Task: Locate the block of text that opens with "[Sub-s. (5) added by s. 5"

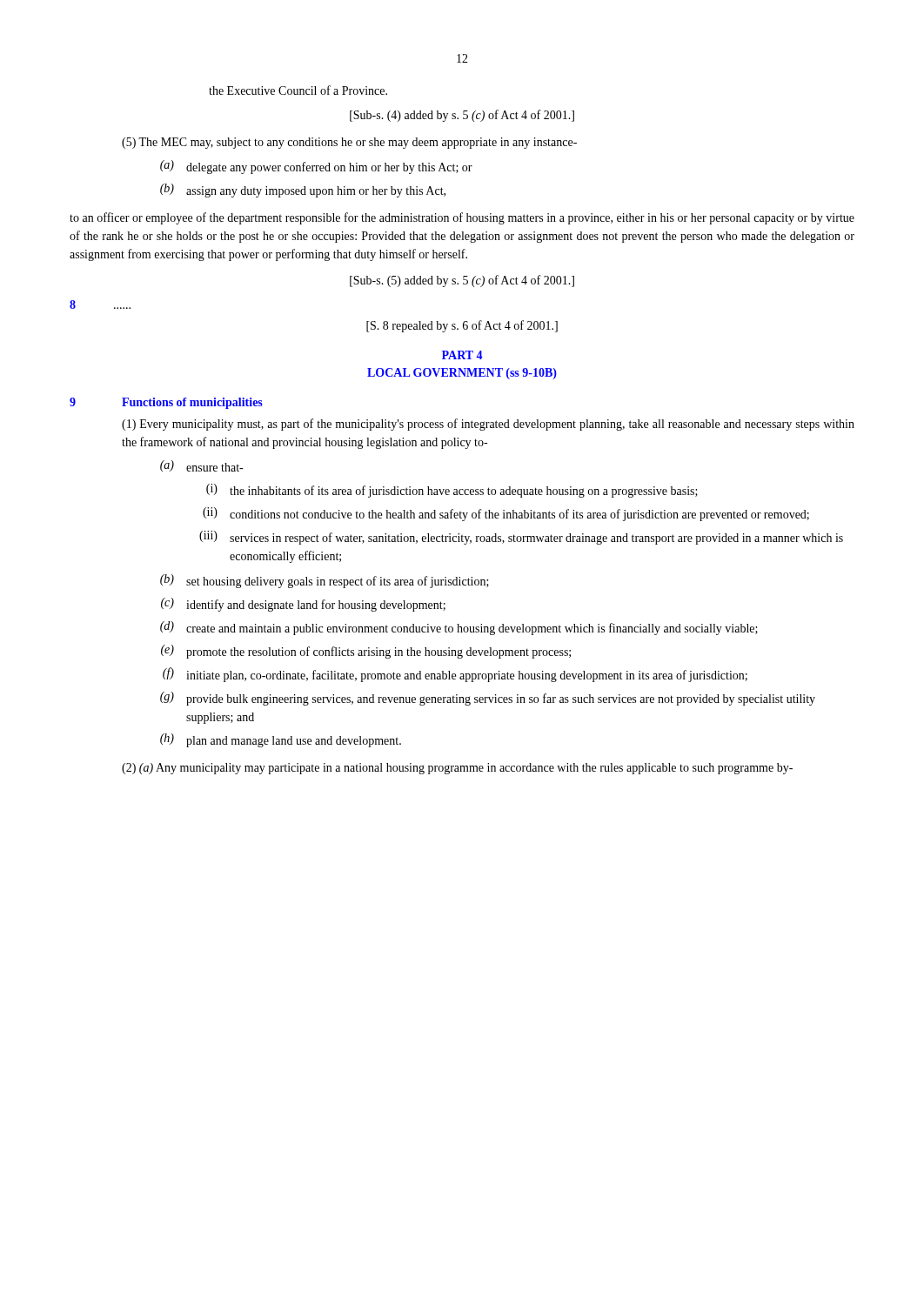Action: pyautogui.click(x=462, y=281)
